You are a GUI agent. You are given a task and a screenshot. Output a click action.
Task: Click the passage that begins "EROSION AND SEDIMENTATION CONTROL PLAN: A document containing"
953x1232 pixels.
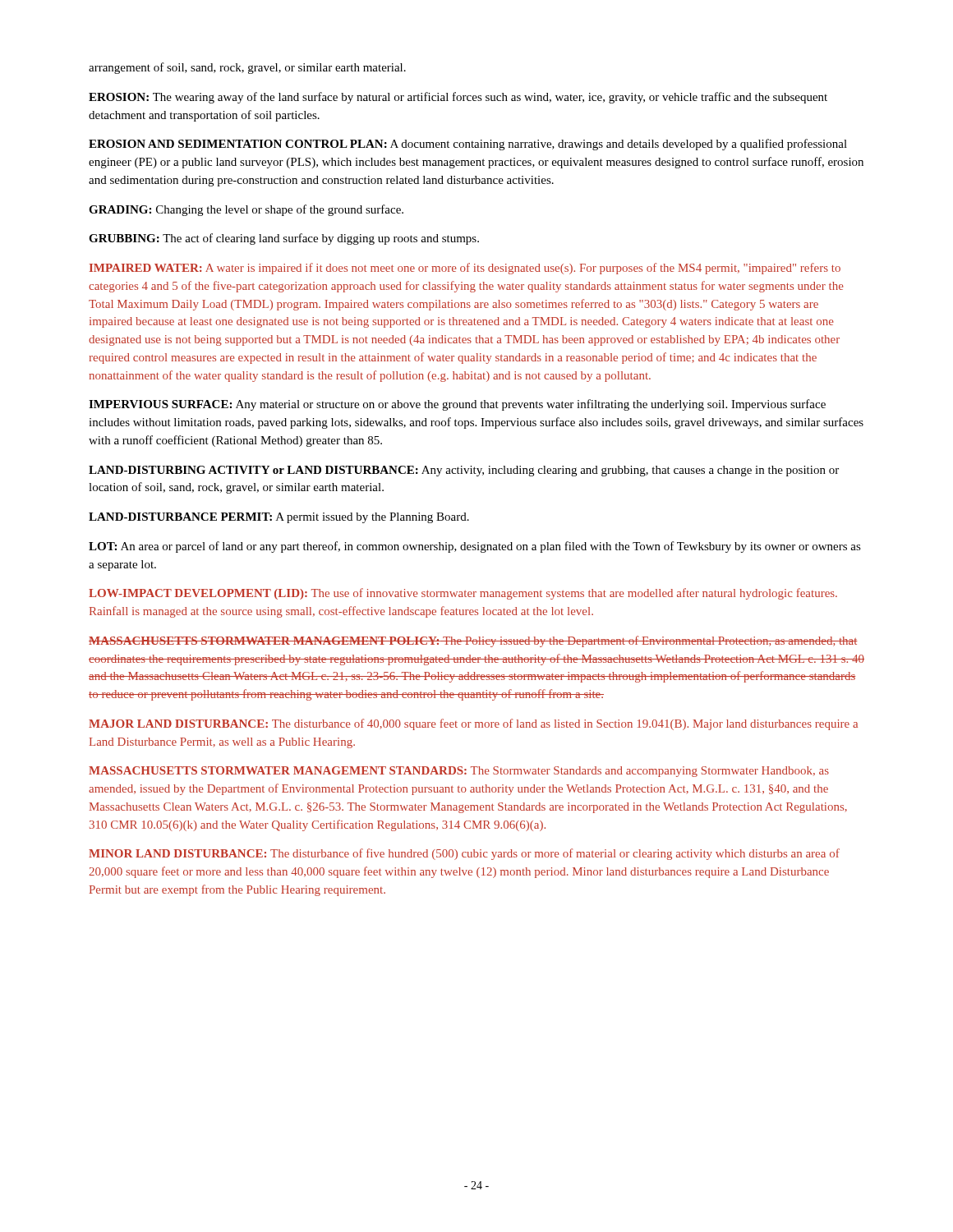point(476,162)
